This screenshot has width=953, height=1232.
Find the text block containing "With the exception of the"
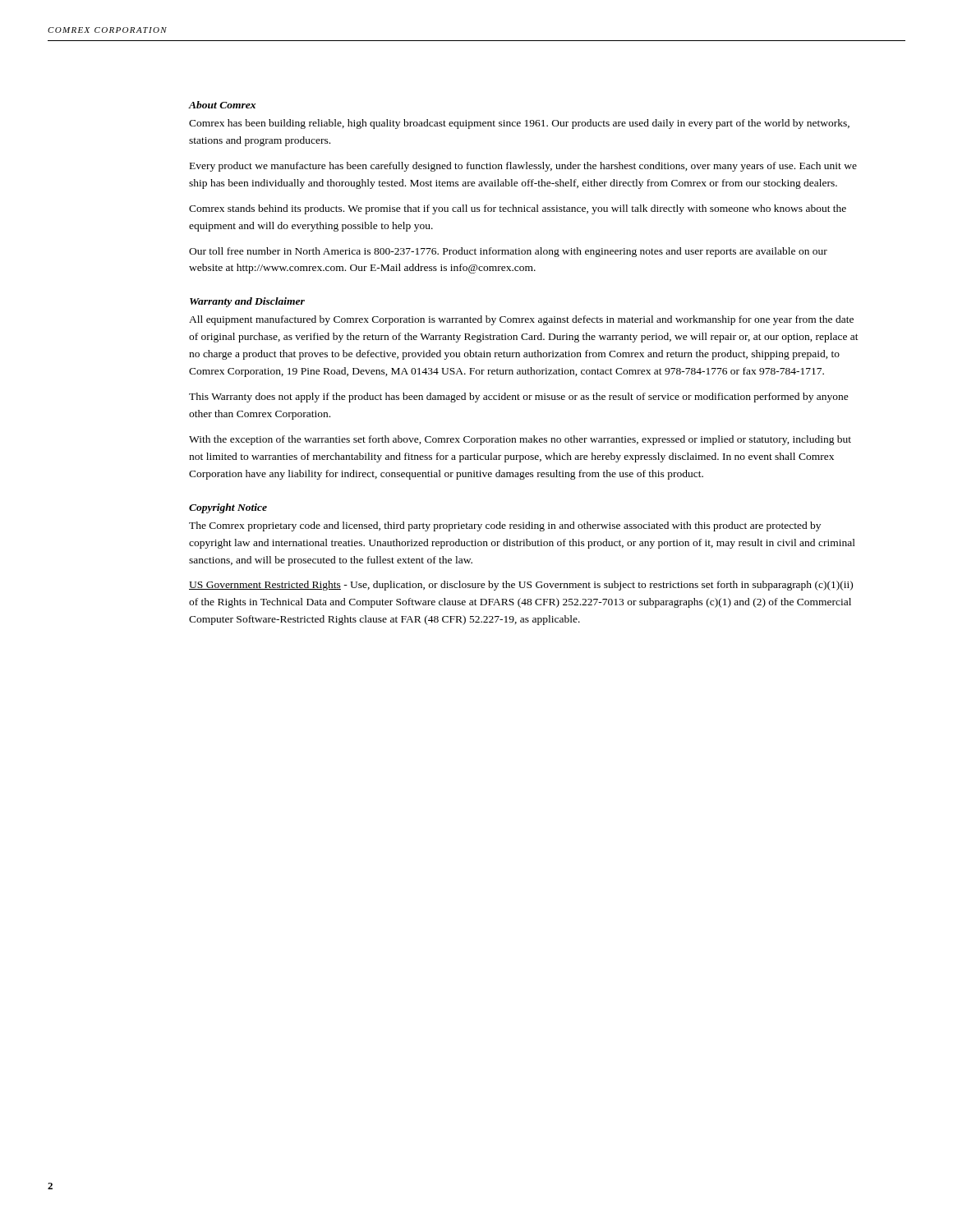(x=520, y=456)
